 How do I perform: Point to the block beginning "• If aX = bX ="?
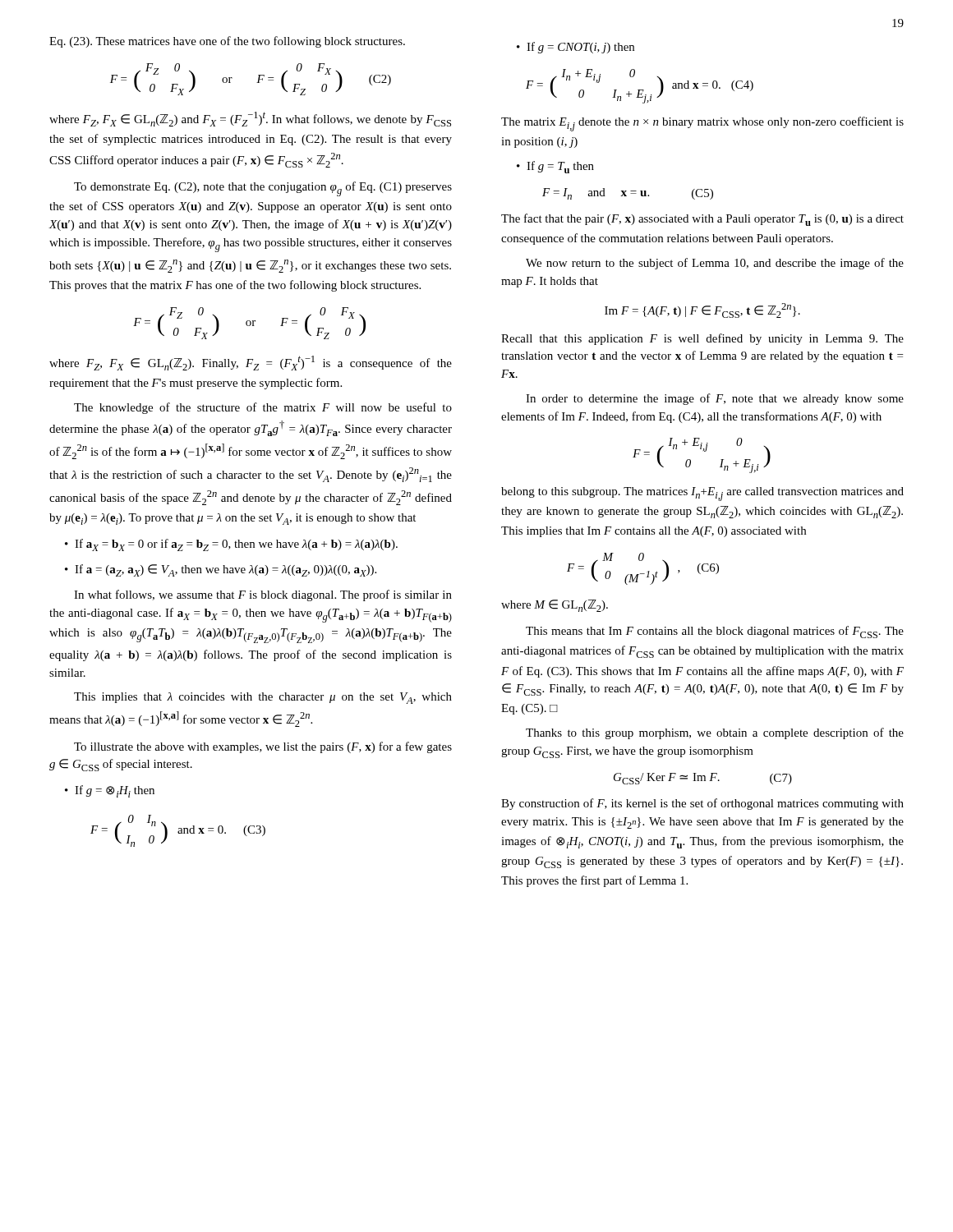258,546
